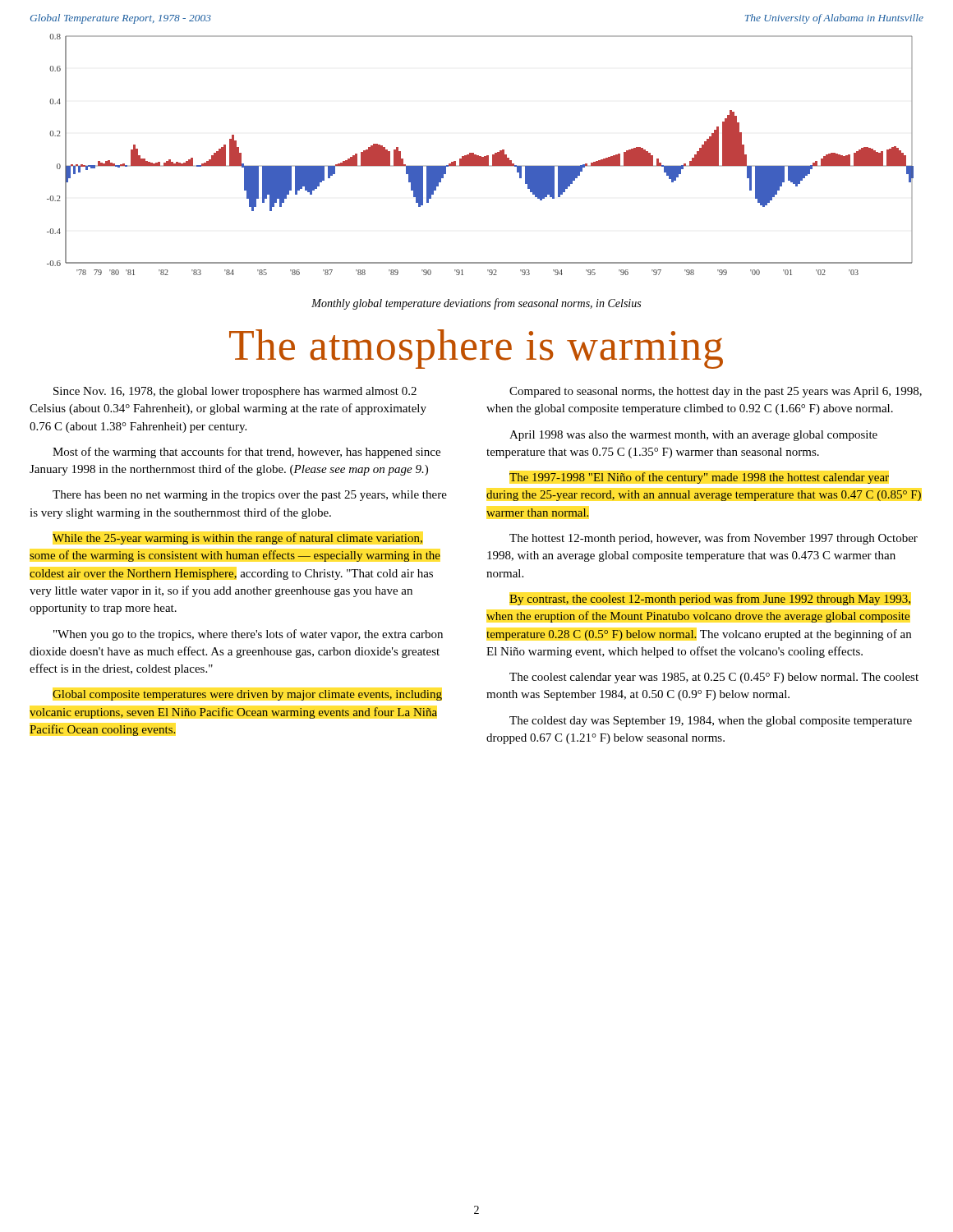Screen dimensions: 1232x953
Task: Select the caption containing "Monthly global temperature deviations from seasonal norms, in"
Action: pyautogui.click(x=476, y=303)
